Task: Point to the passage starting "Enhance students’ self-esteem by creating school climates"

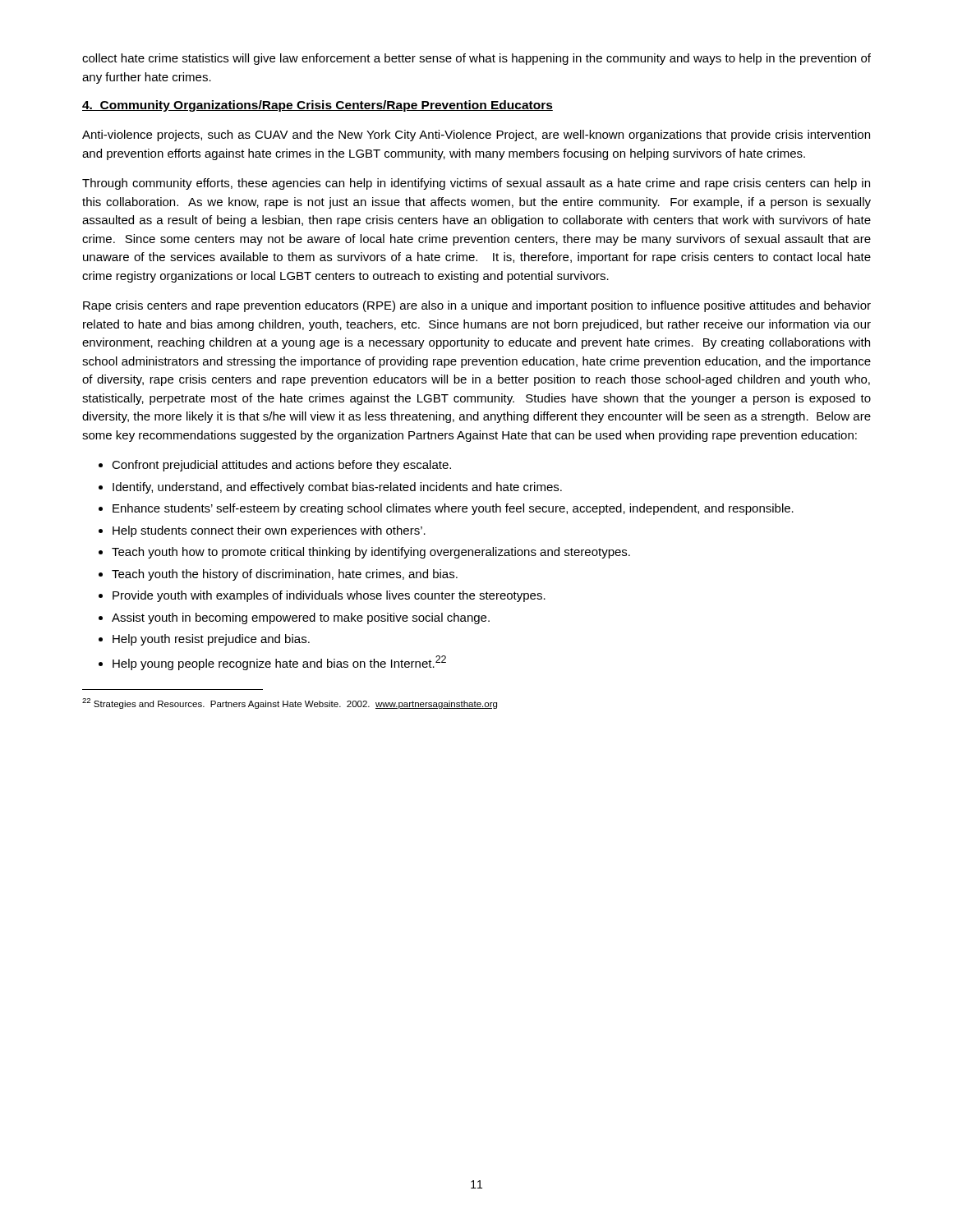Action: coord(453,508)
